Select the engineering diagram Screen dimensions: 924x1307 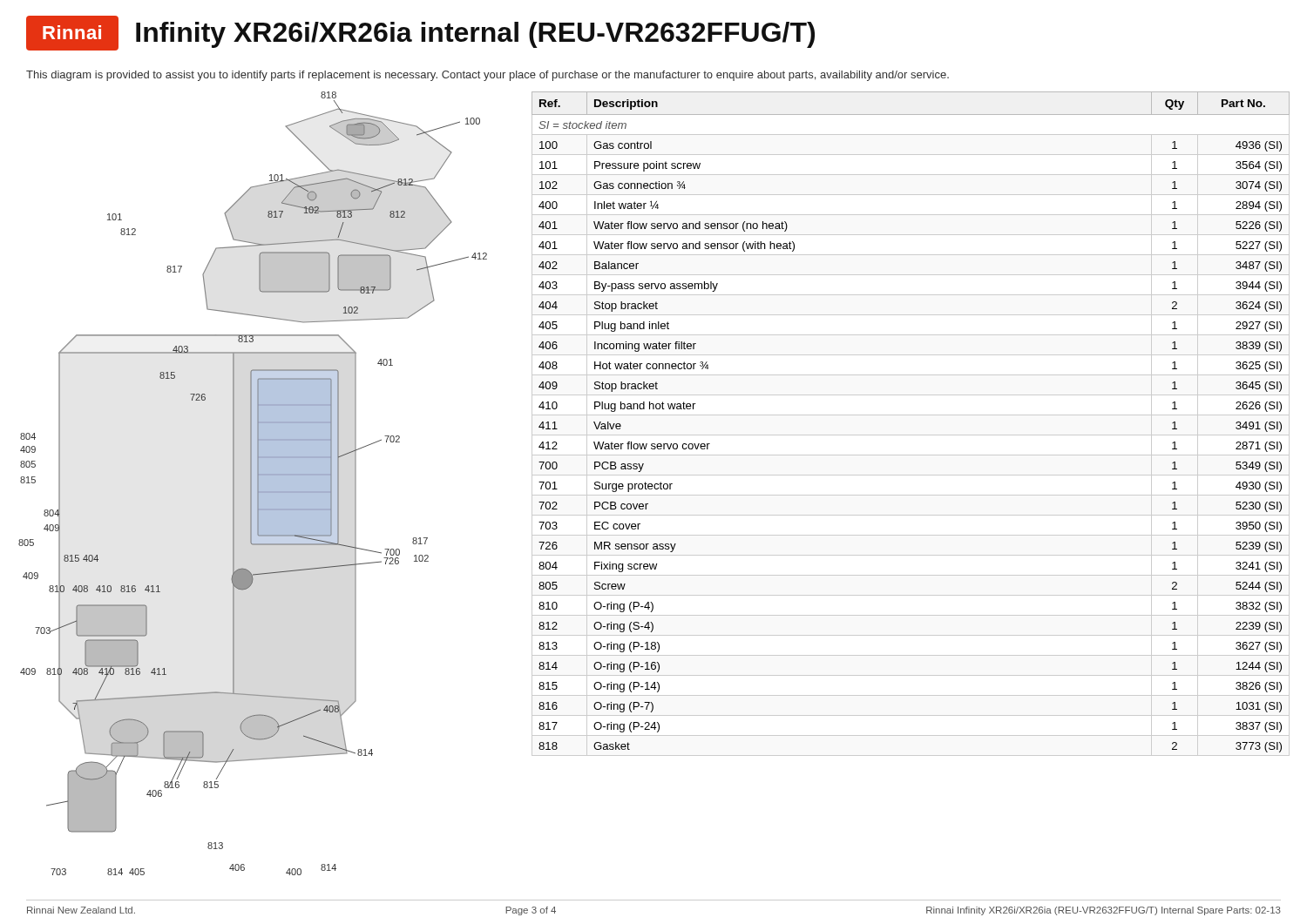(268, 483)
